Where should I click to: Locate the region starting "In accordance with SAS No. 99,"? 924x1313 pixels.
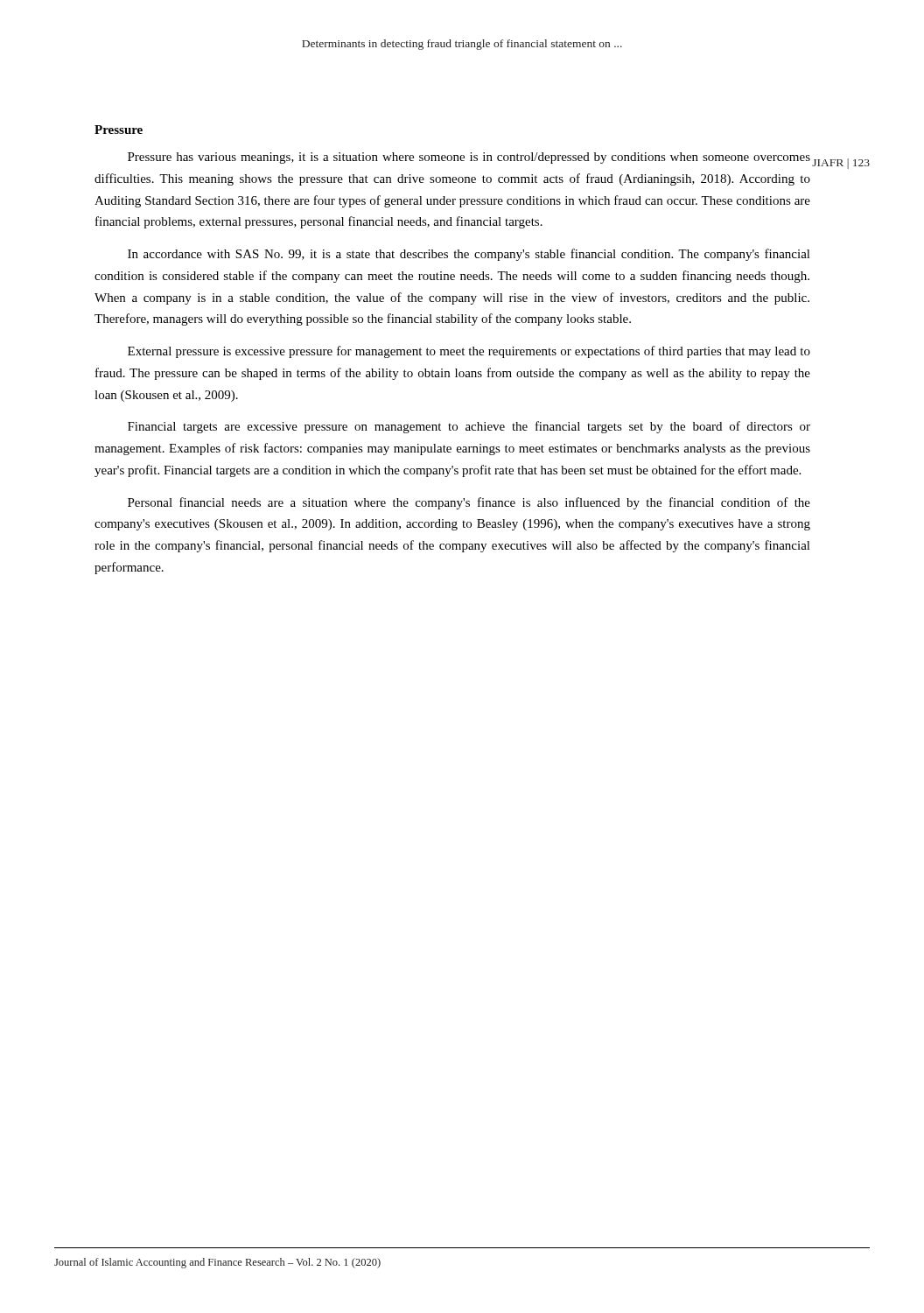click(452, 286)
